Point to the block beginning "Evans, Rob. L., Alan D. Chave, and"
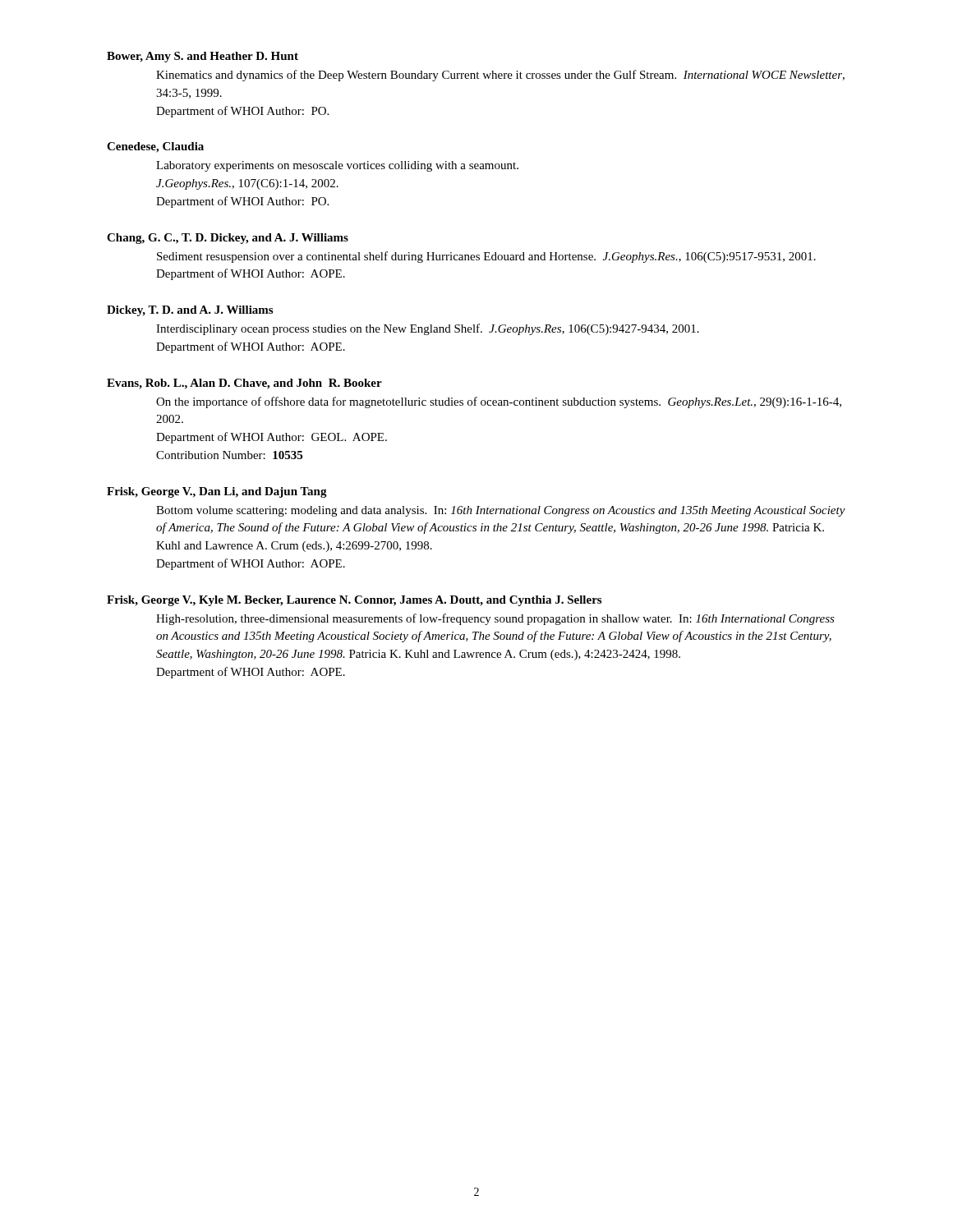953x1232 pixels. (244, 384)
